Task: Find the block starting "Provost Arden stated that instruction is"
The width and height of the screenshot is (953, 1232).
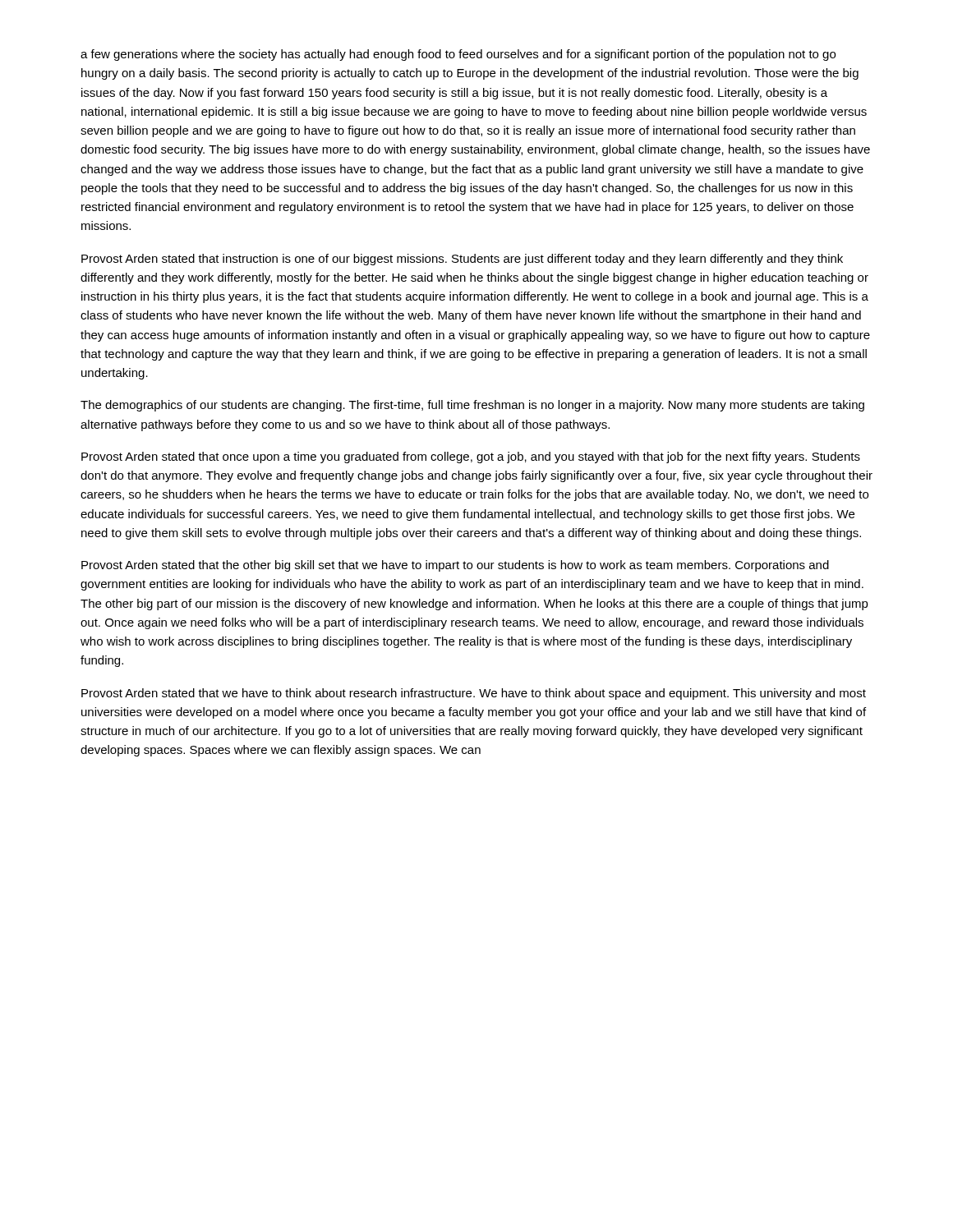Action: (475, 315)
